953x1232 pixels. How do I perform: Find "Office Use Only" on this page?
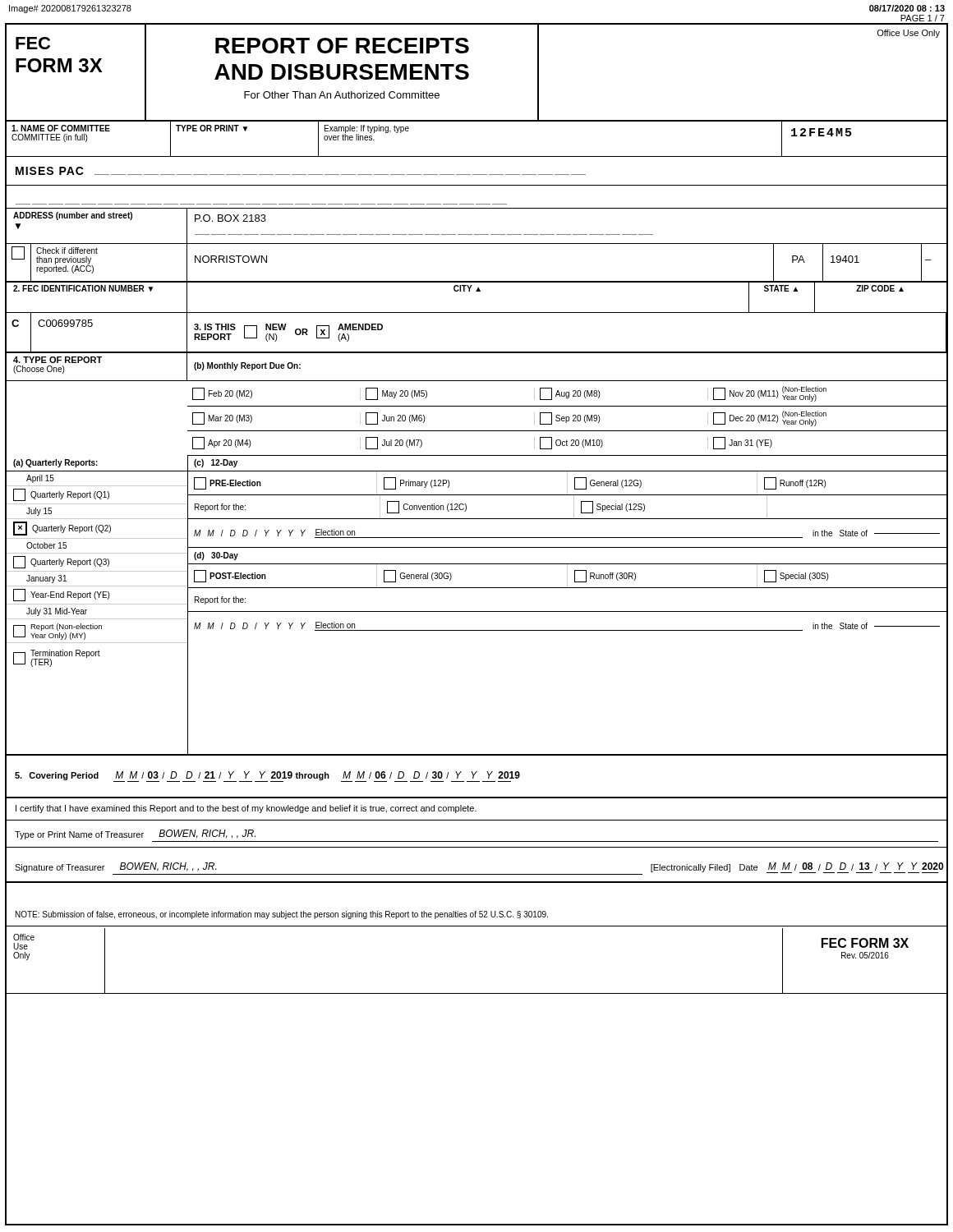point(908,33)
